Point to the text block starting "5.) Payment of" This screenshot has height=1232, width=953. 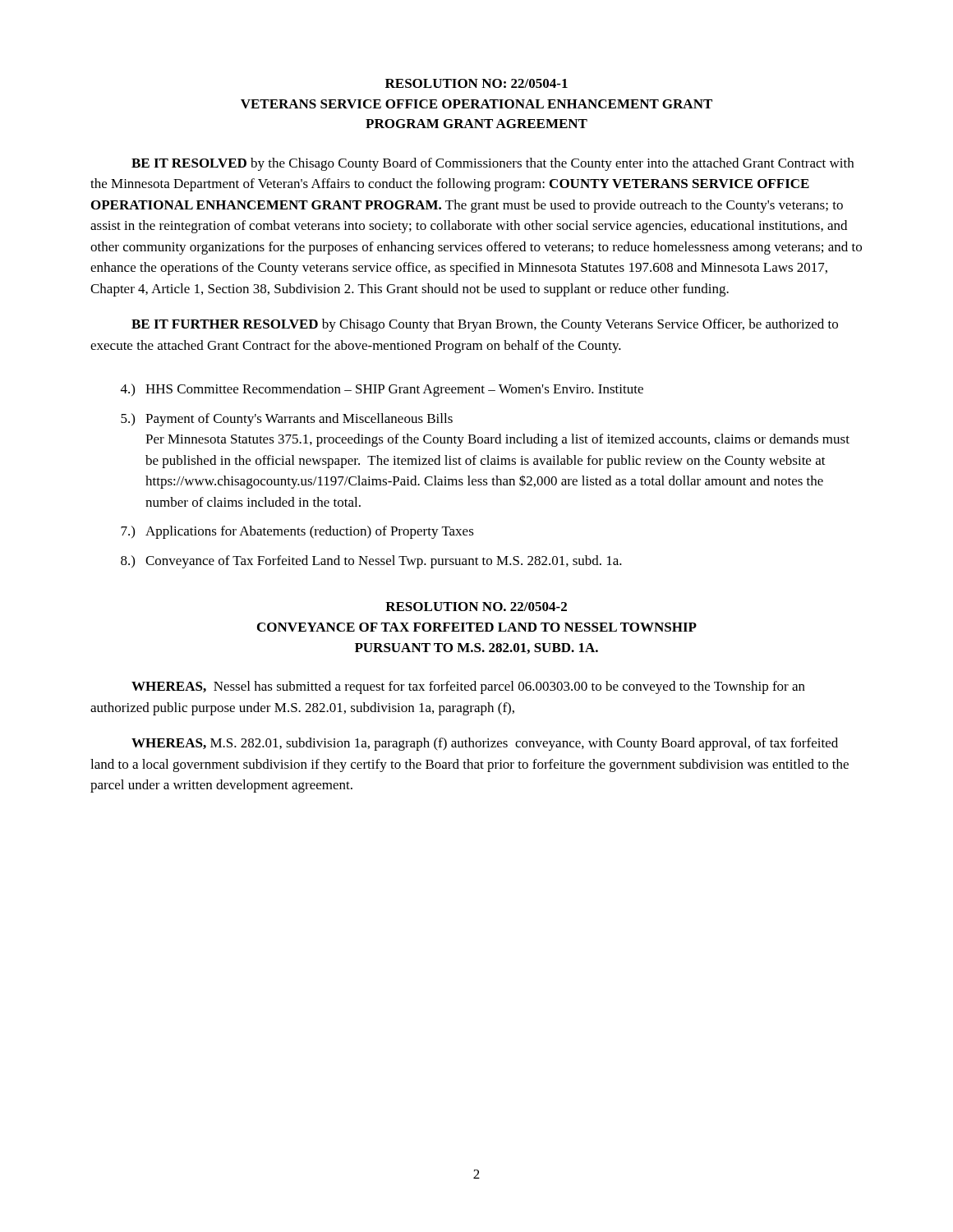tap(476, 461)
